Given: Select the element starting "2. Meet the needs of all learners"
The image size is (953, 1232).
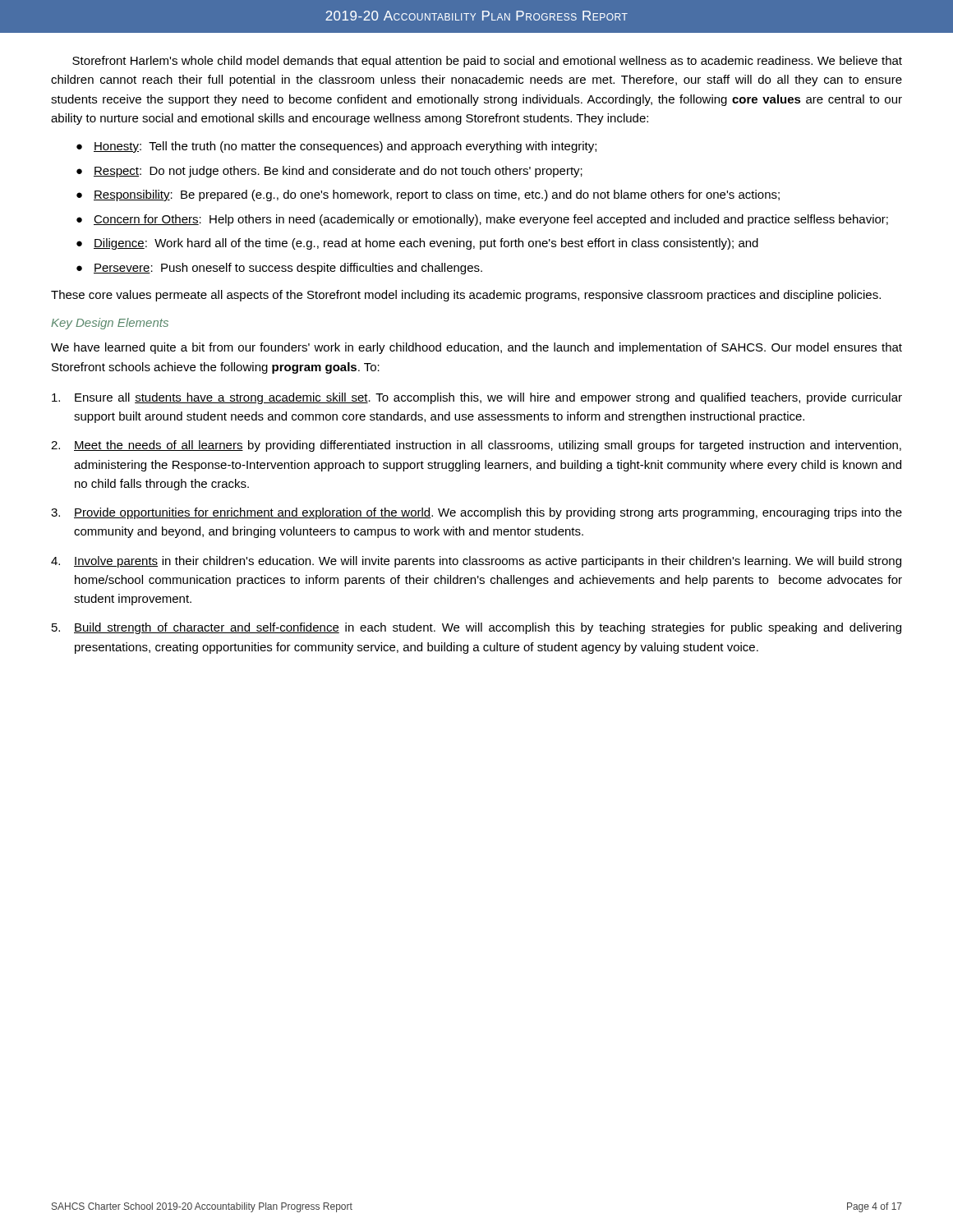Looking at the screenshot, I should coord(476,464).
